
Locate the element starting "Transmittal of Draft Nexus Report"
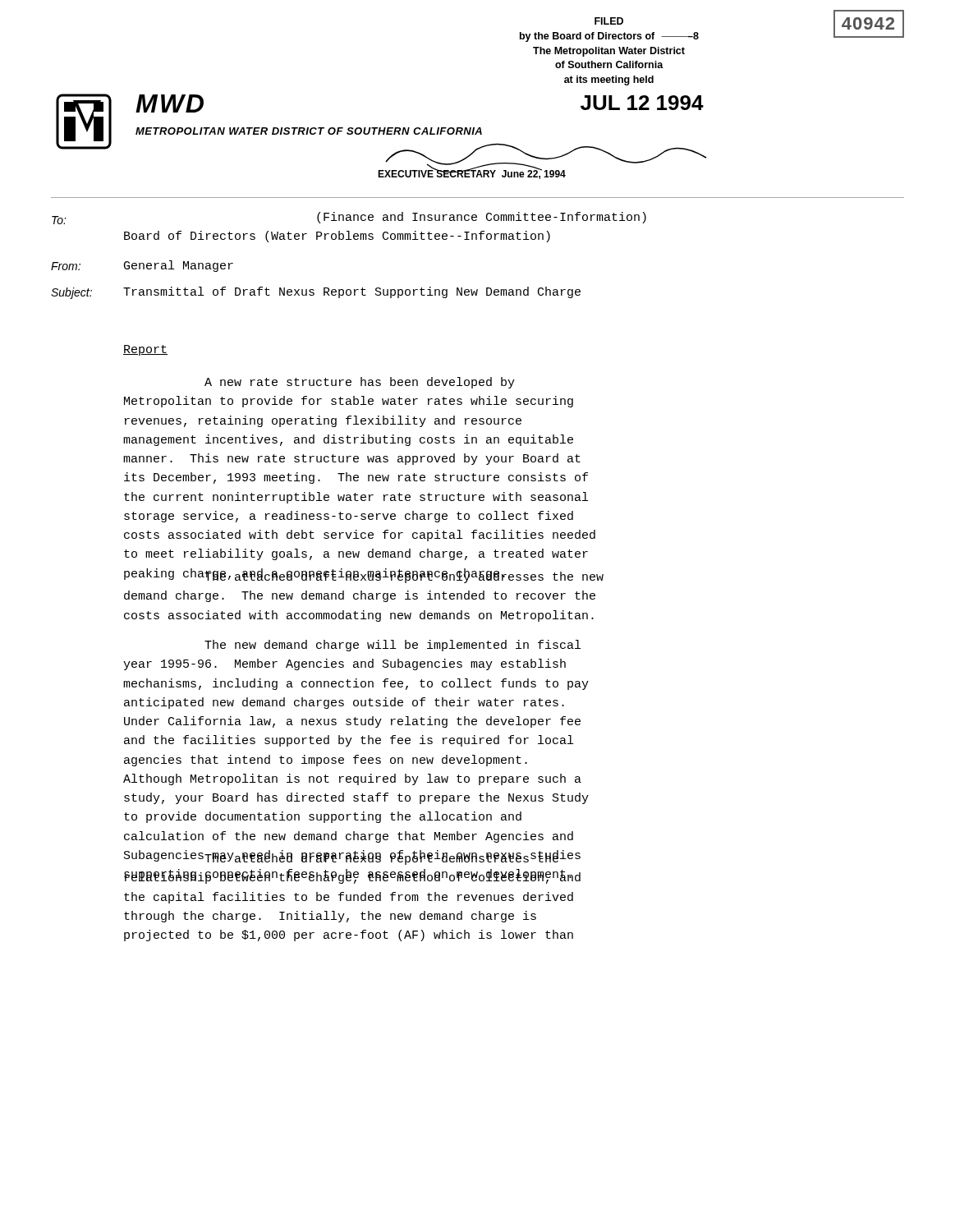[352, 293]
